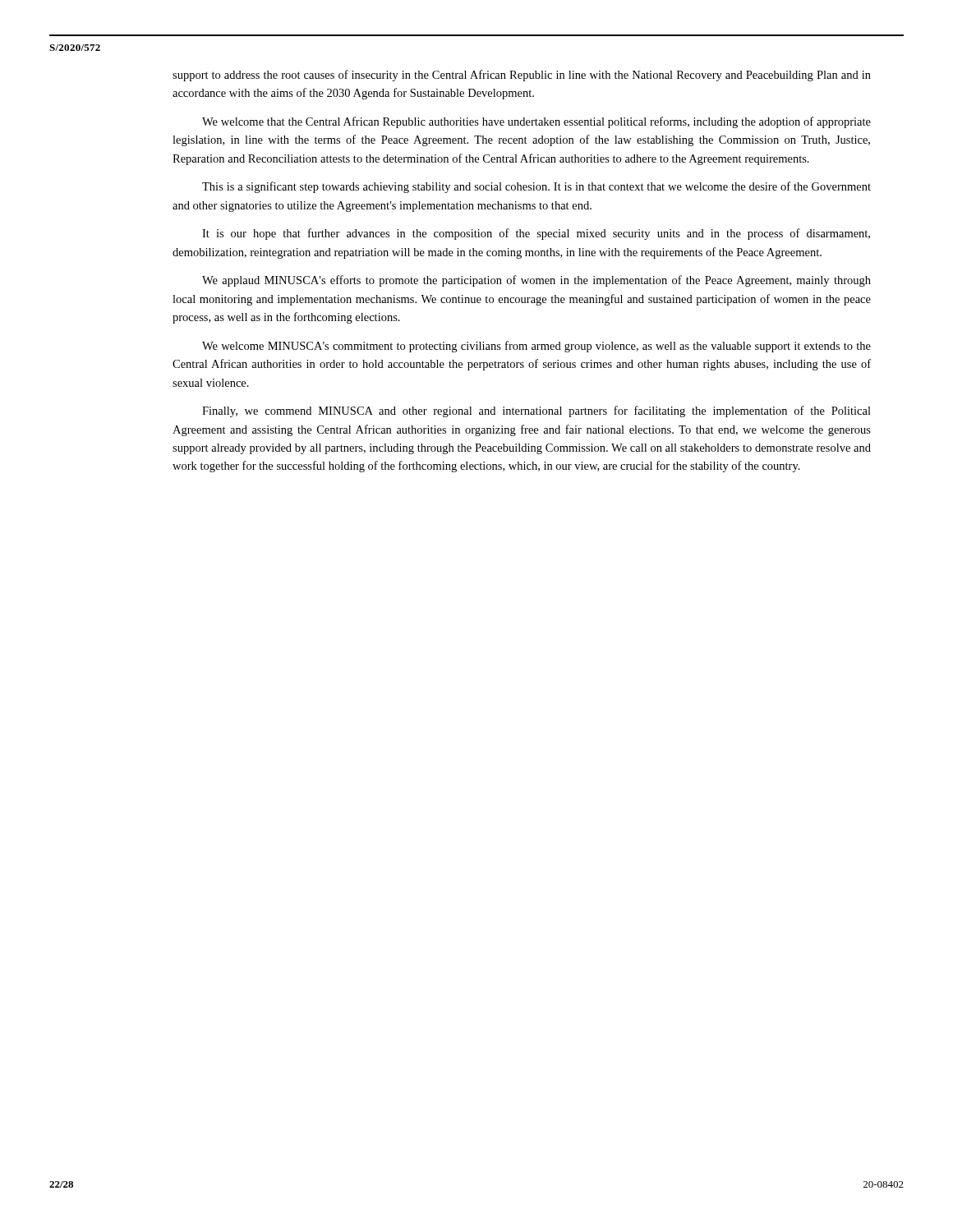Locate the passage starting "It is our hope that"

[x=522, y=243]
